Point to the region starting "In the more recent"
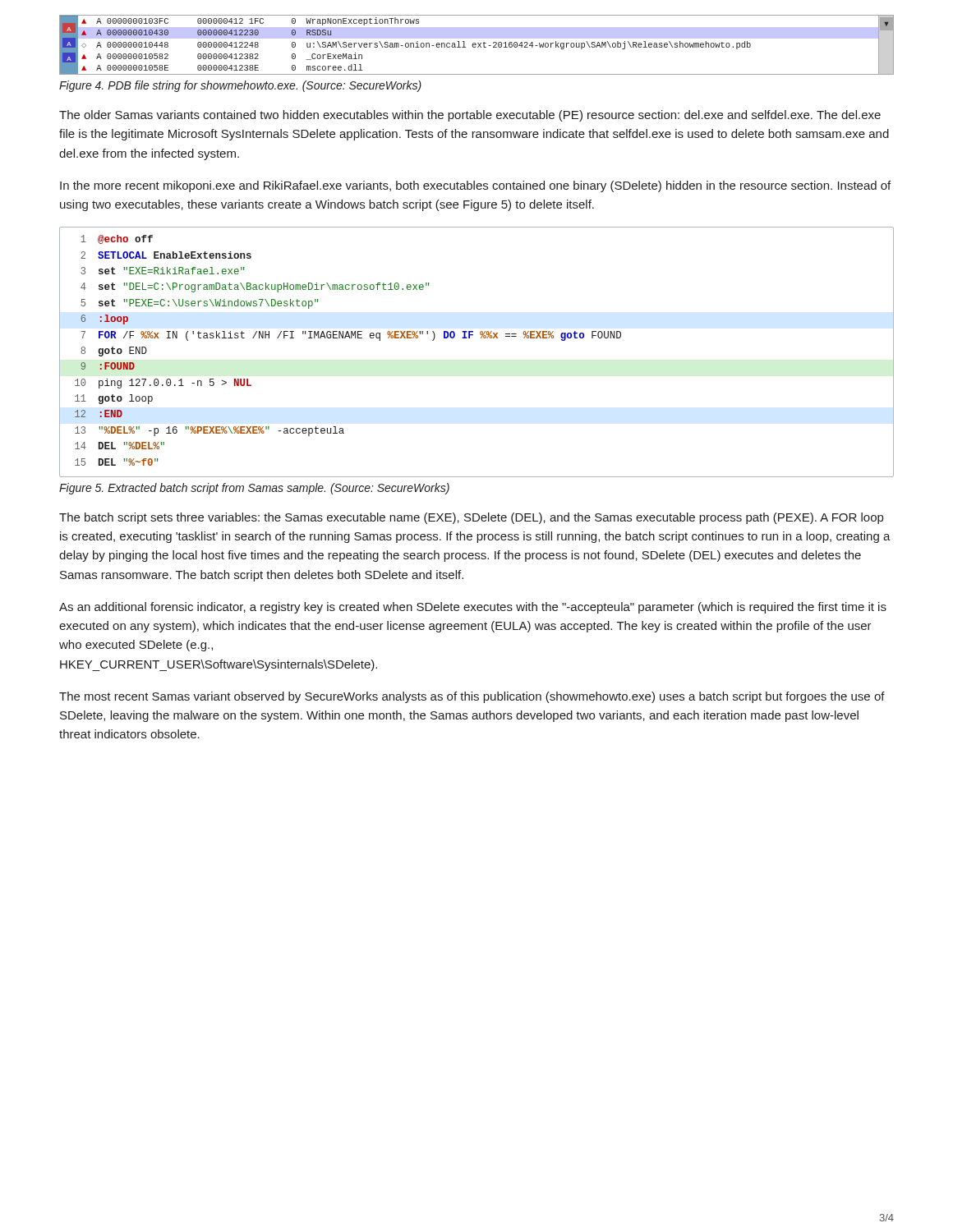 pyautogui.click(x=475, y=195)
